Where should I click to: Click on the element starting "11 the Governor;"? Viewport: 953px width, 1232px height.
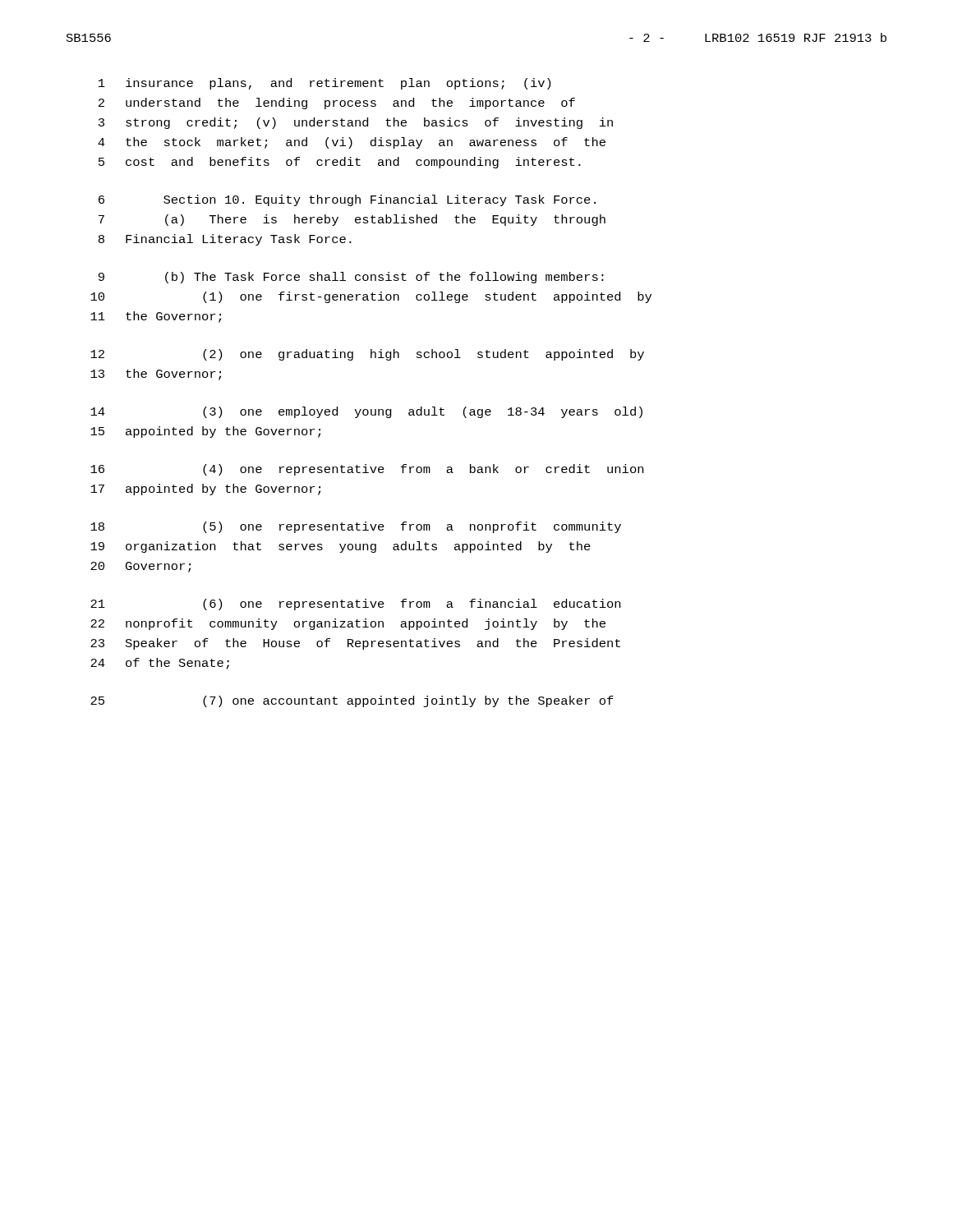coord(156,317)
